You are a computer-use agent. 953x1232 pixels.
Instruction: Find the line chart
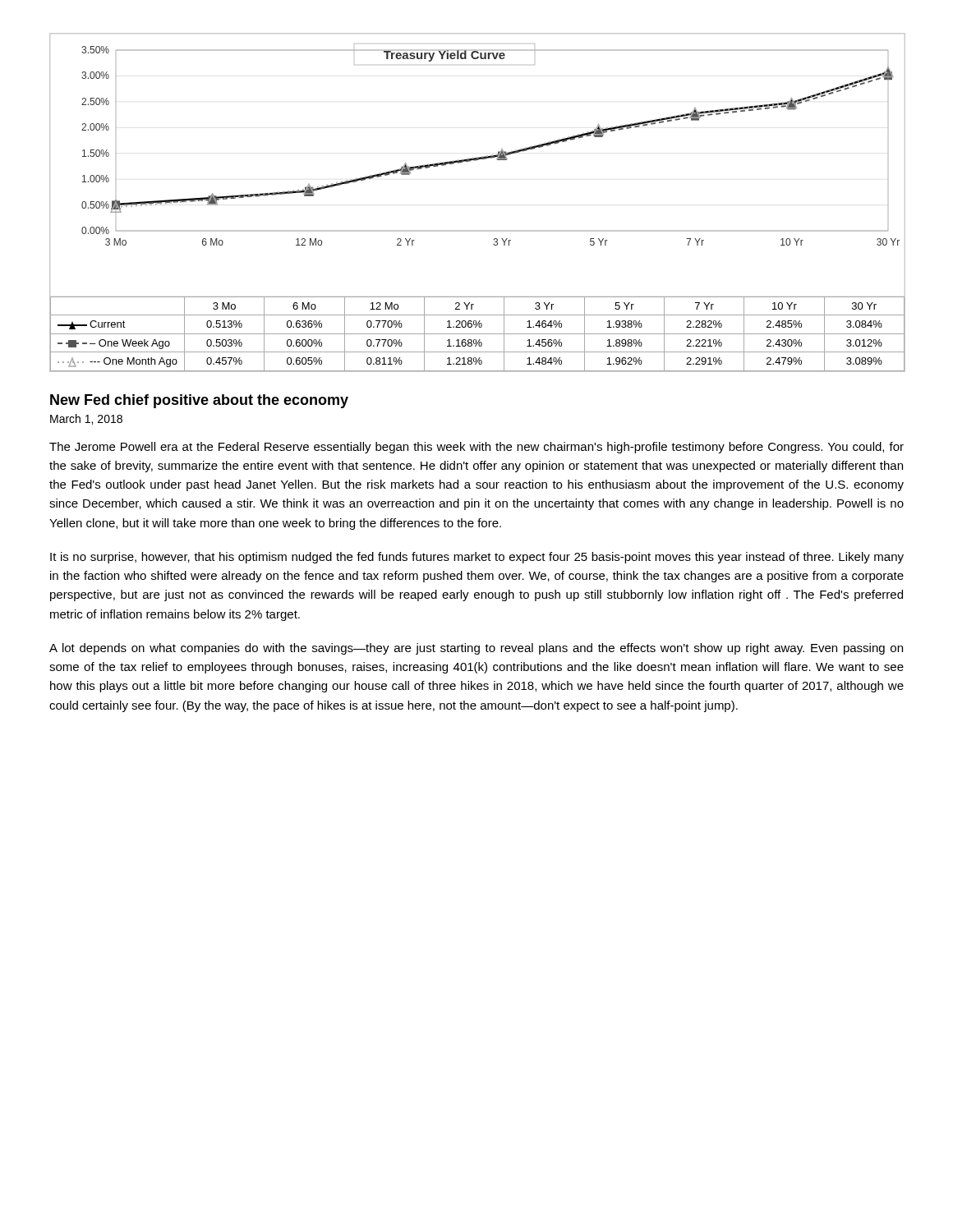[477, 202]
